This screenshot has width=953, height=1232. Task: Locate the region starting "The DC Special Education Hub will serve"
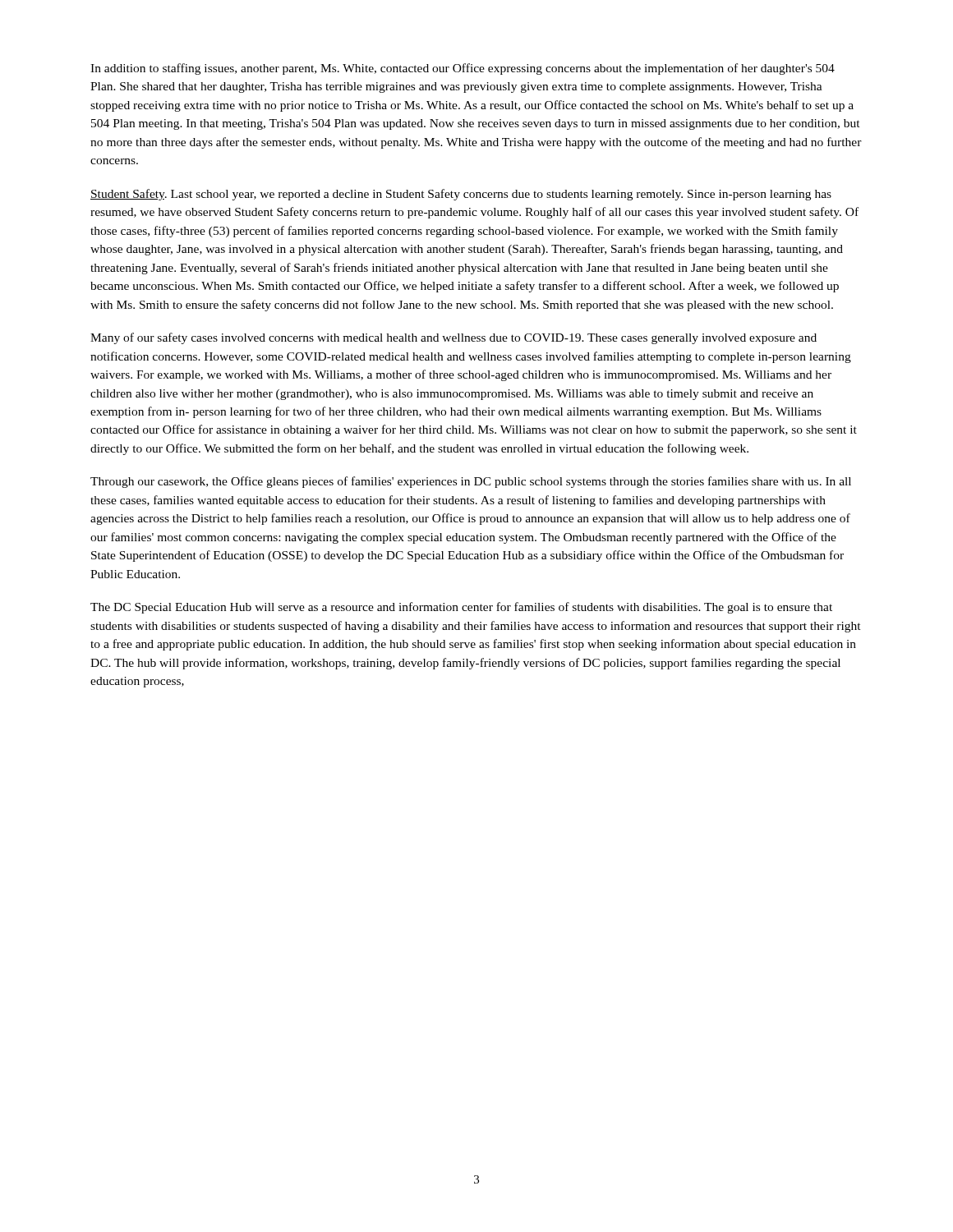475,644
